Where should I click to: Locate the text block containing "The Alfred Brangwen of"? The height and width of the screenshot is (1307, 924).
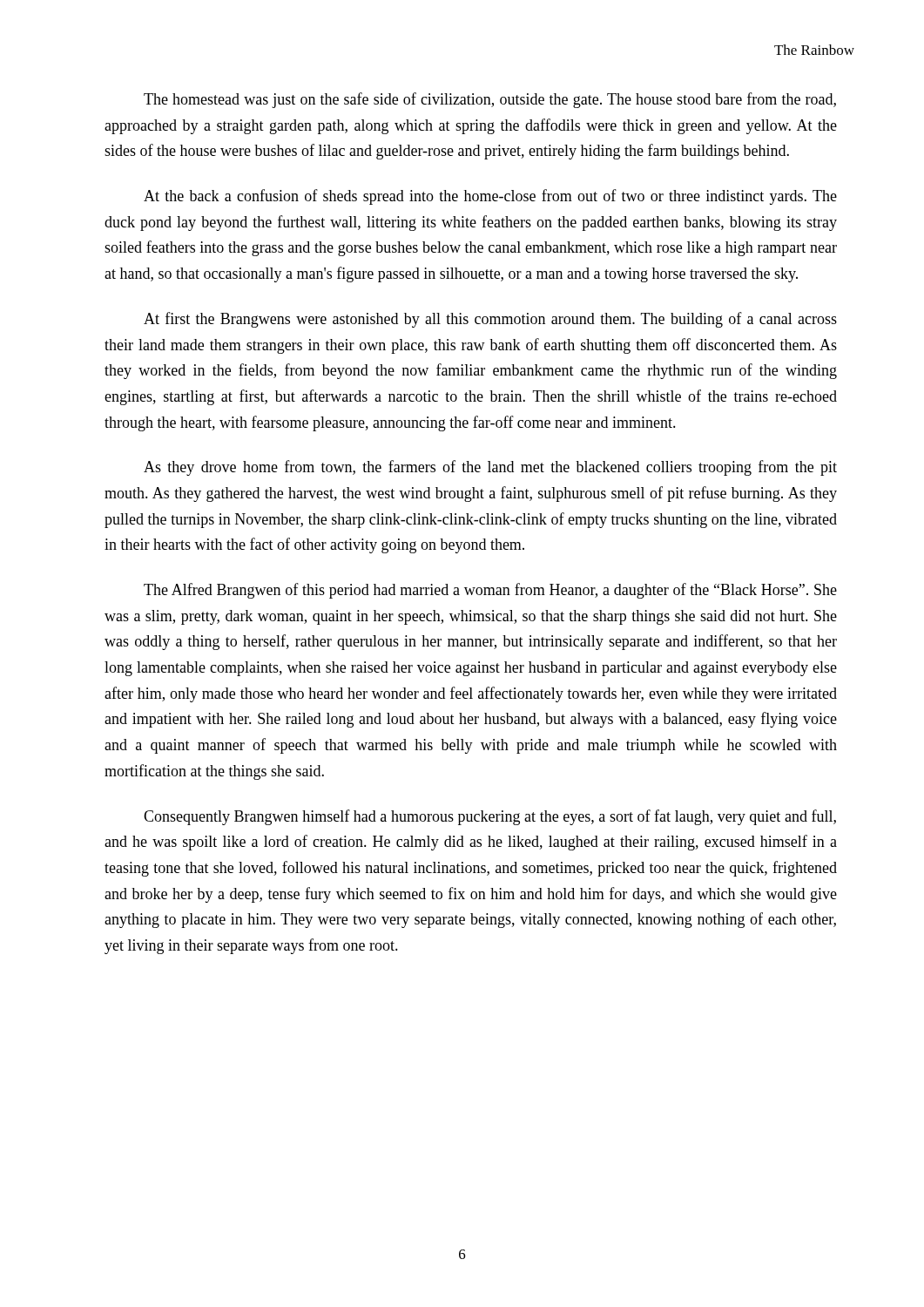pyautogui.click(x=471, y=680)
